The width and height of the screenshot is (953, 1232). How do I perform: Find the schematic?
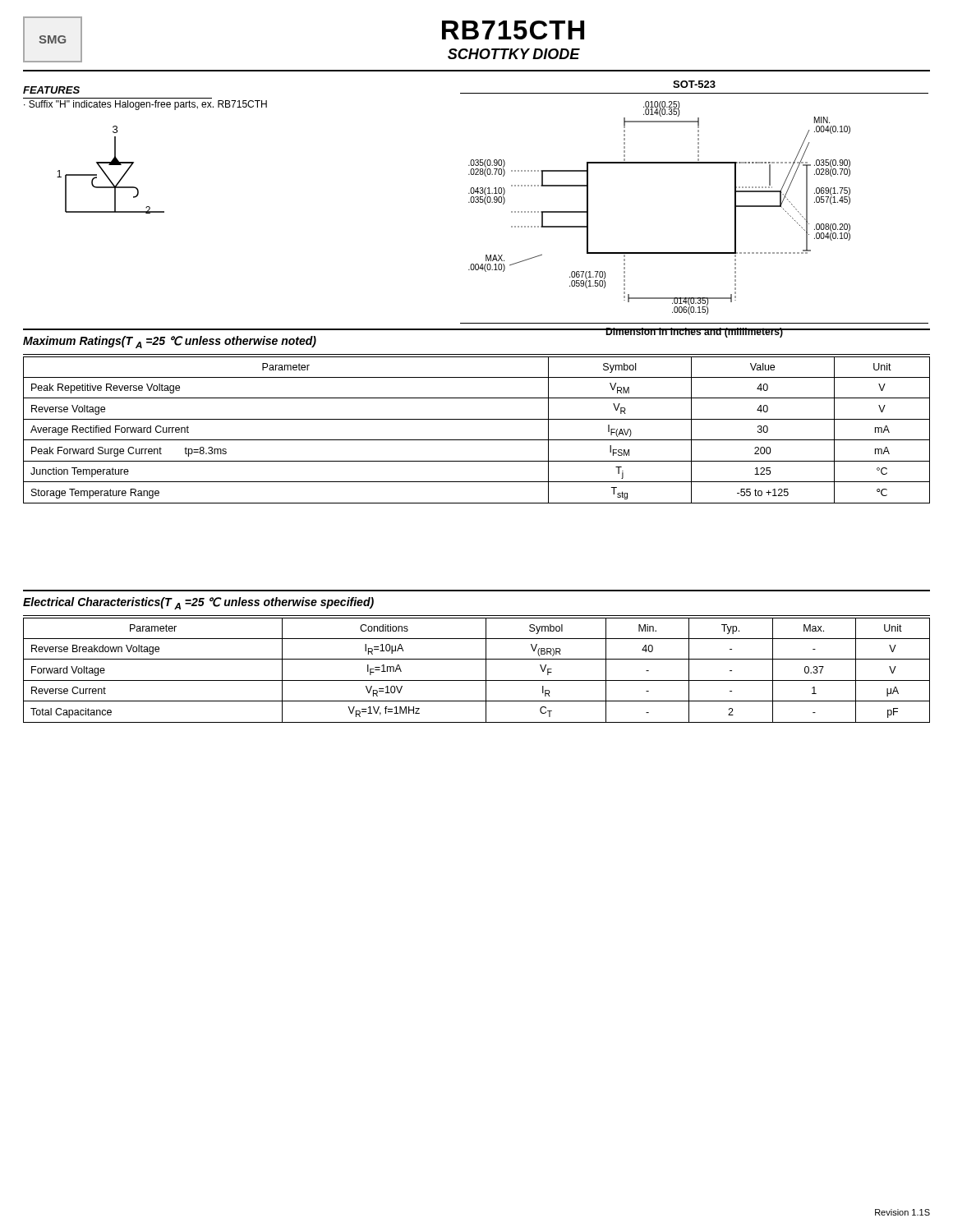(x=123, y=179)
